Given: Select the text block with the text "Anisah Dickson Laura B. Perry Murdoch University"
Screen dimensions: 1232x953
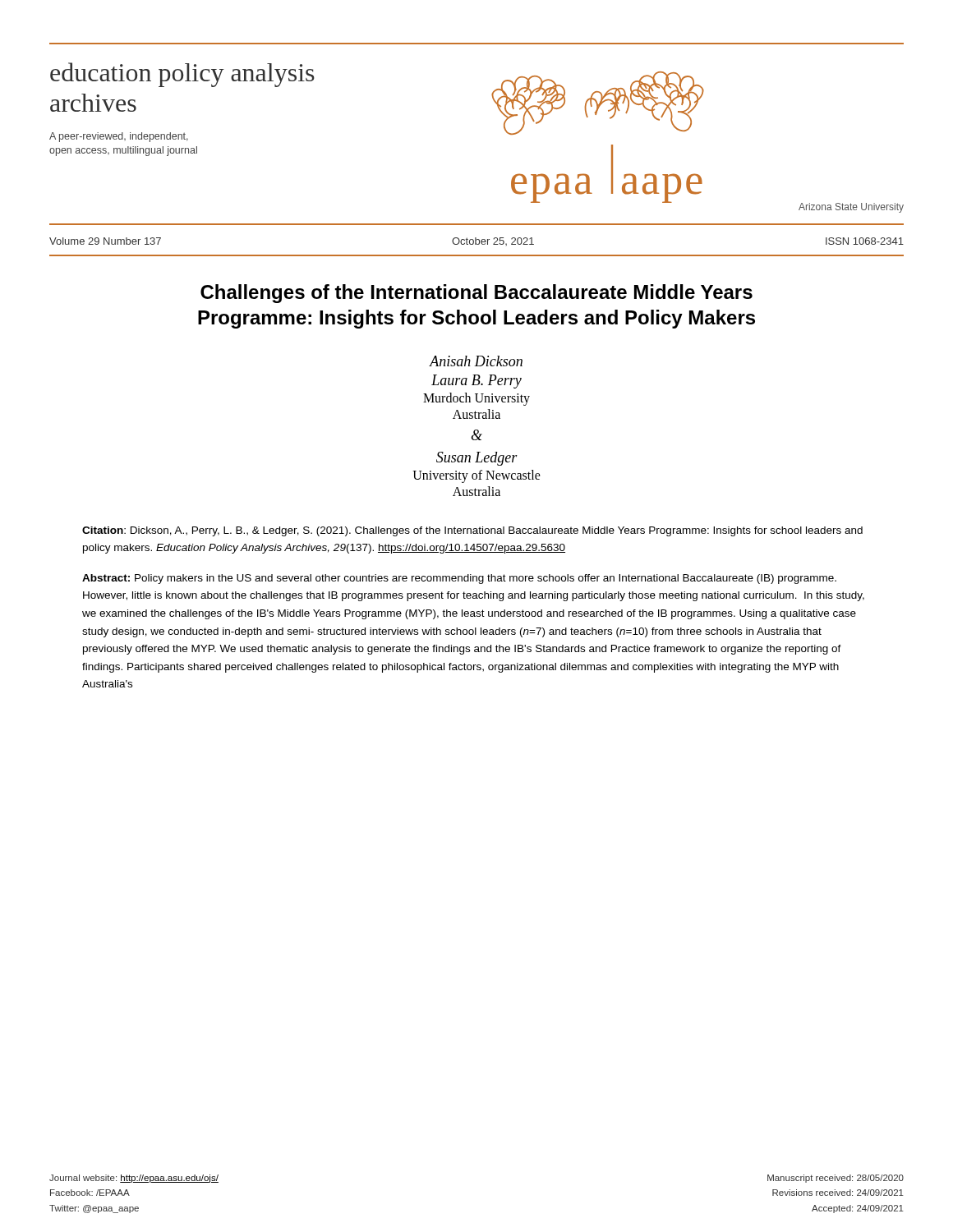Looking at the screenshot, I should (476, 427).
